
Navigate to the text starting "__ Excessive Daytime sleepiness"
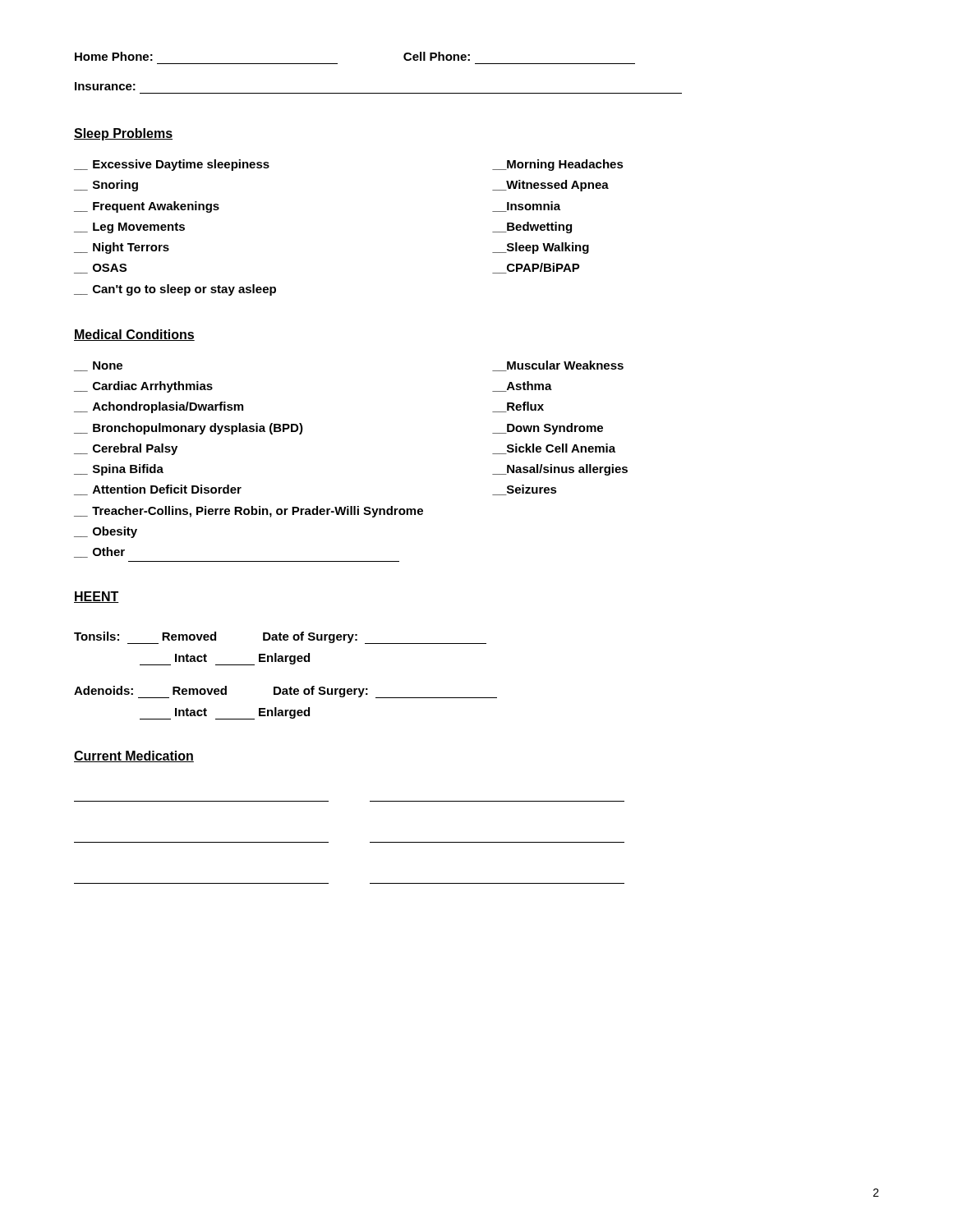[x=172, y=164]
